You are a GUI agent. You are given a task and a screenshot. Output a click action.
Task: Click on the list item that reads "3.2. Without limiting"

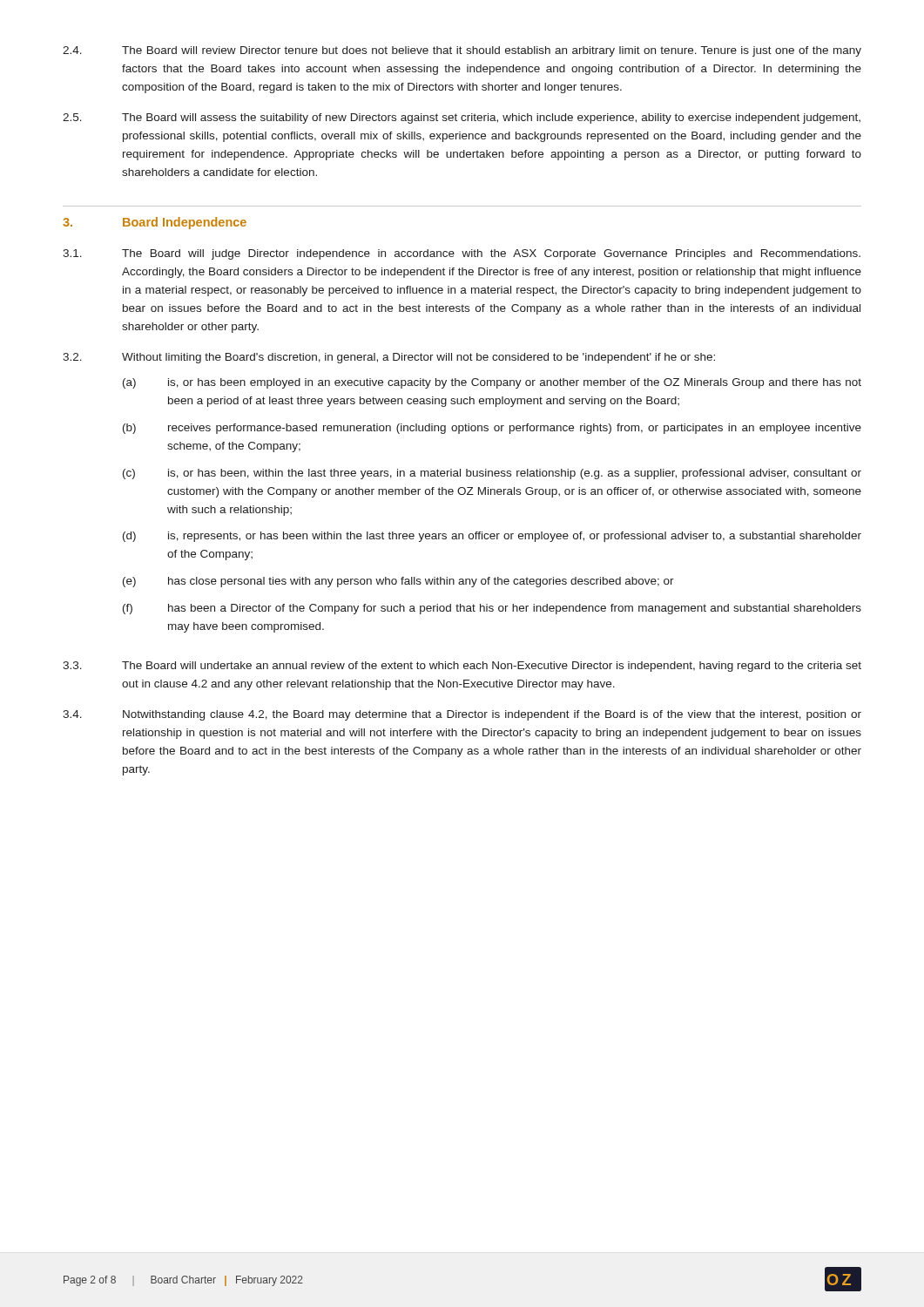click(x=462, y=497)
